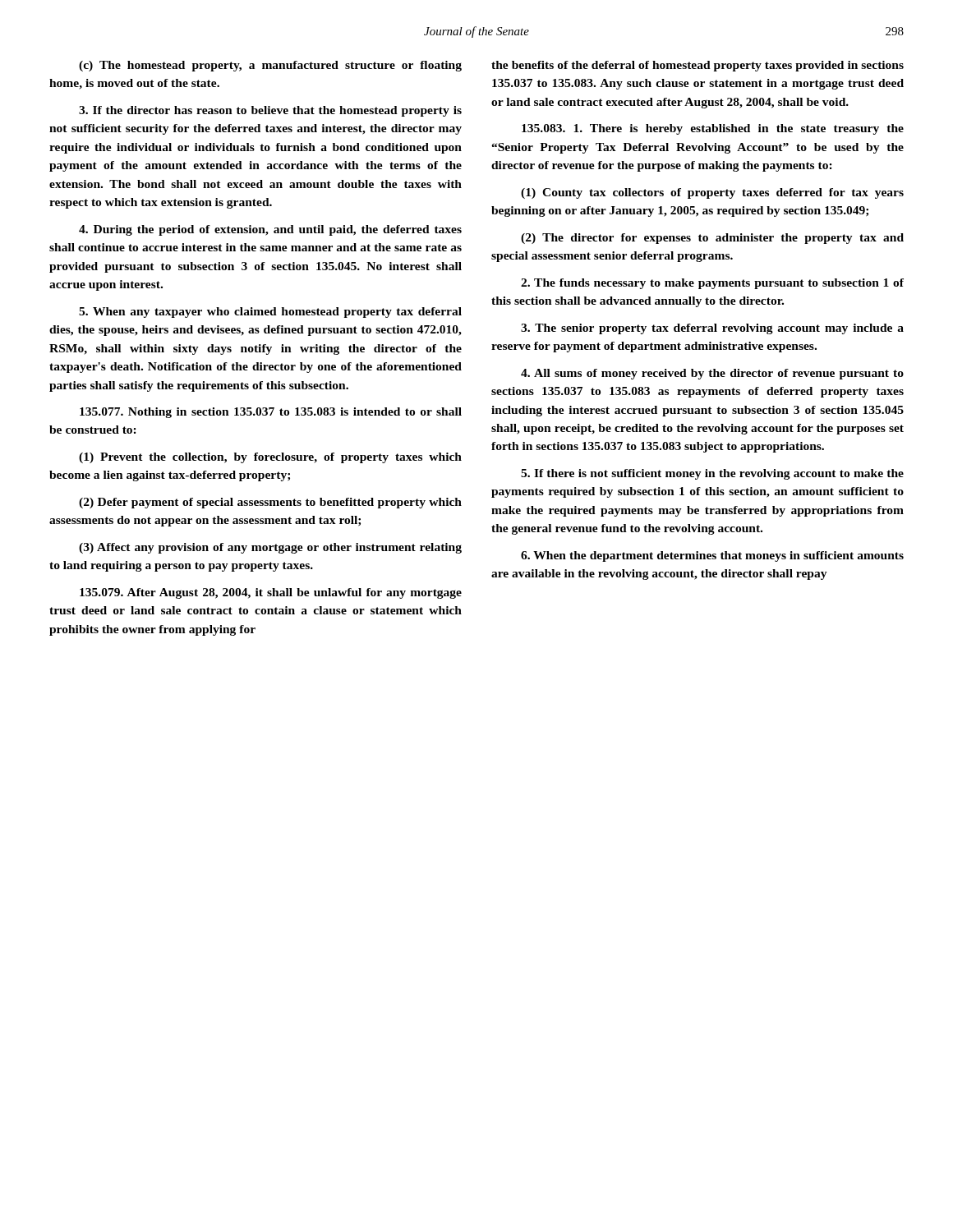
Task: Click on the text block with the text "If there is"
Action: tap(698, 500)
